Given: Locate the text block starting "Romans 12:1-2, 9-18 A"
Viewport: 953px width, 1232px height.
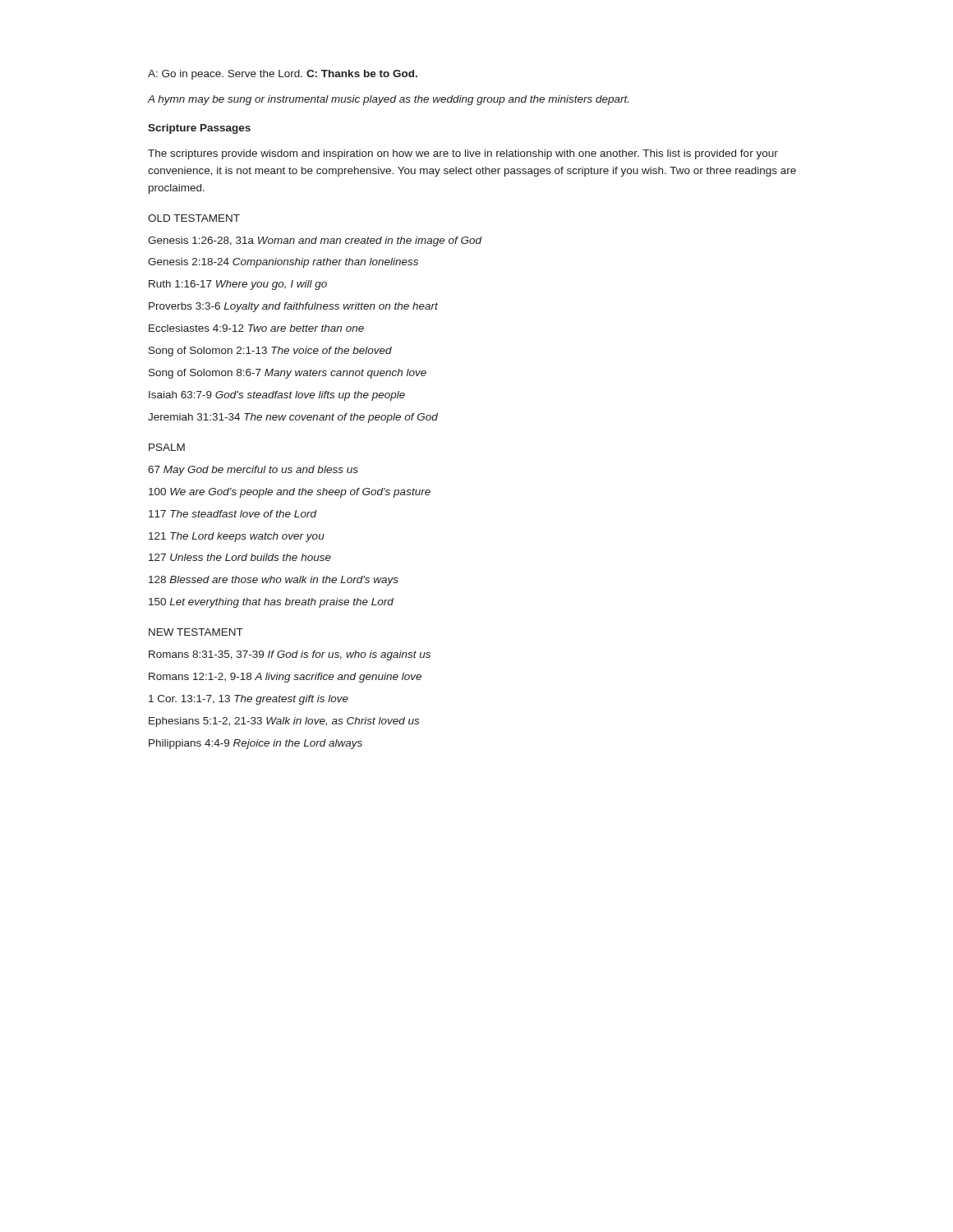Looking at the screenshot, I should tap(285, 676).
